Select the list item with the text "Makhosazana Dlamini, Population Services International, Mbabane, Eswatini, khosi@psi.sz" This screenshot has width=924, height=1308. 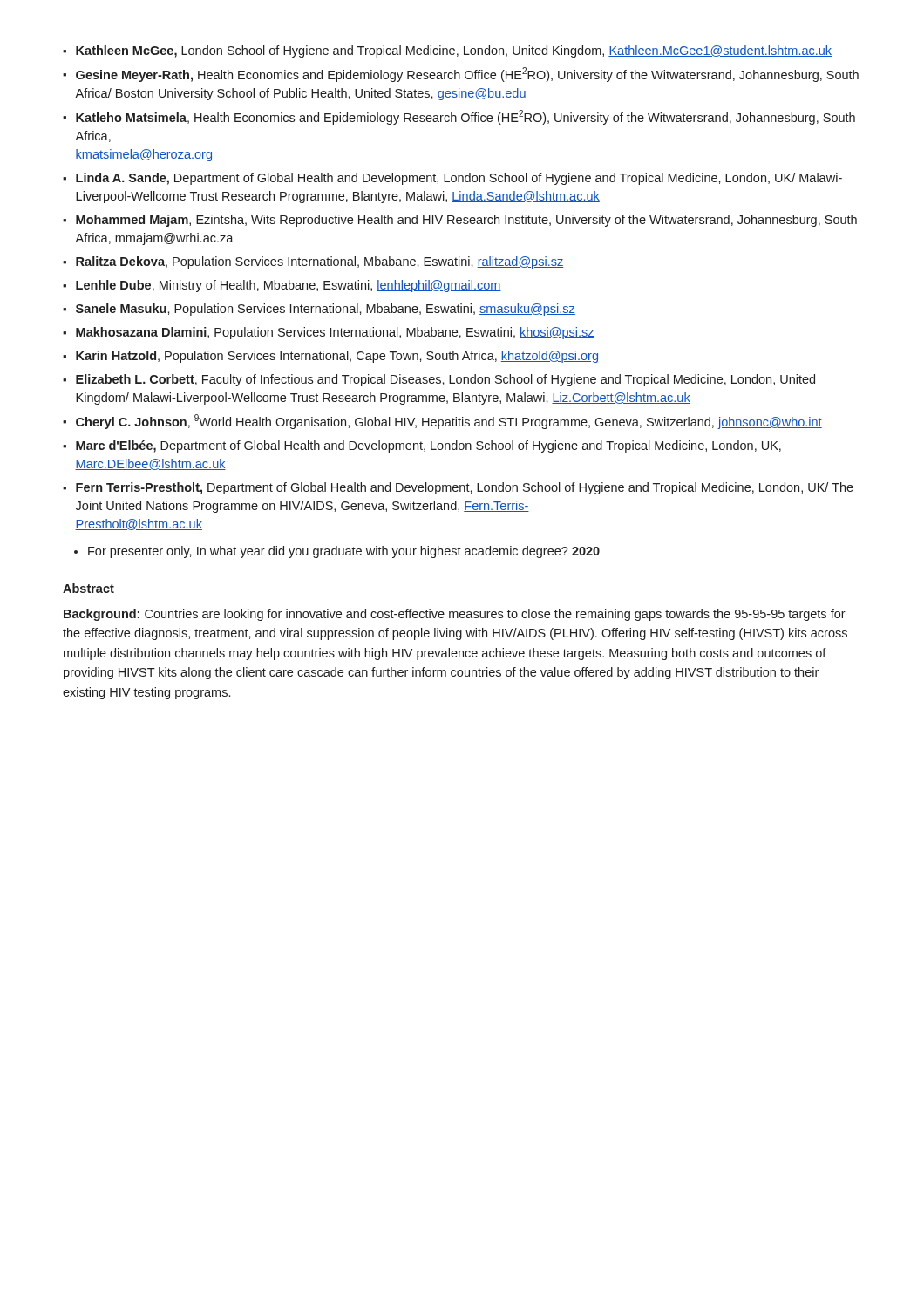click(468, 332)
